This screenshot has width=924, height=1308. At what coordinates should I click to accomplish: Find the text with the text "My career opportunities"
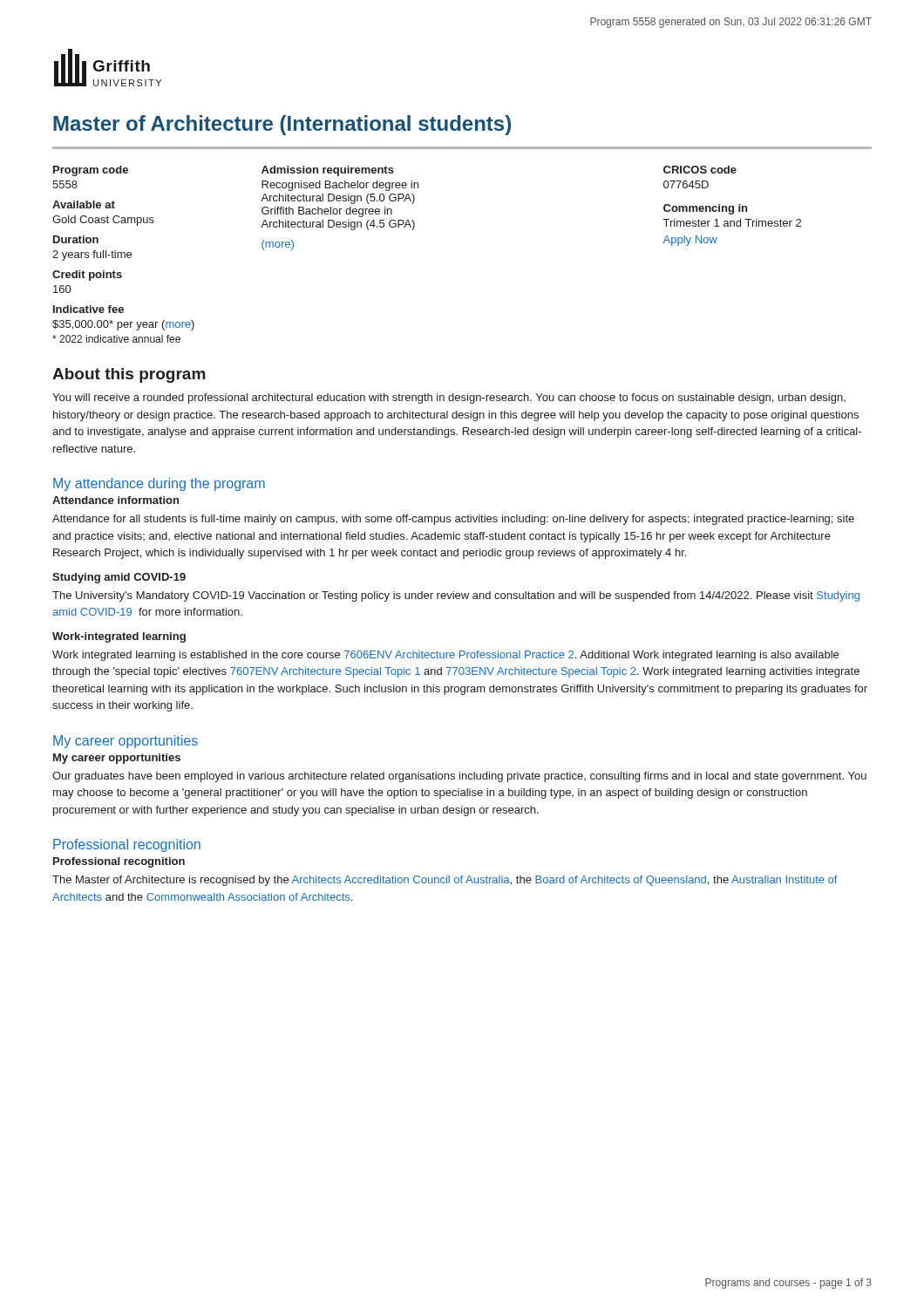tap(117, 759)
